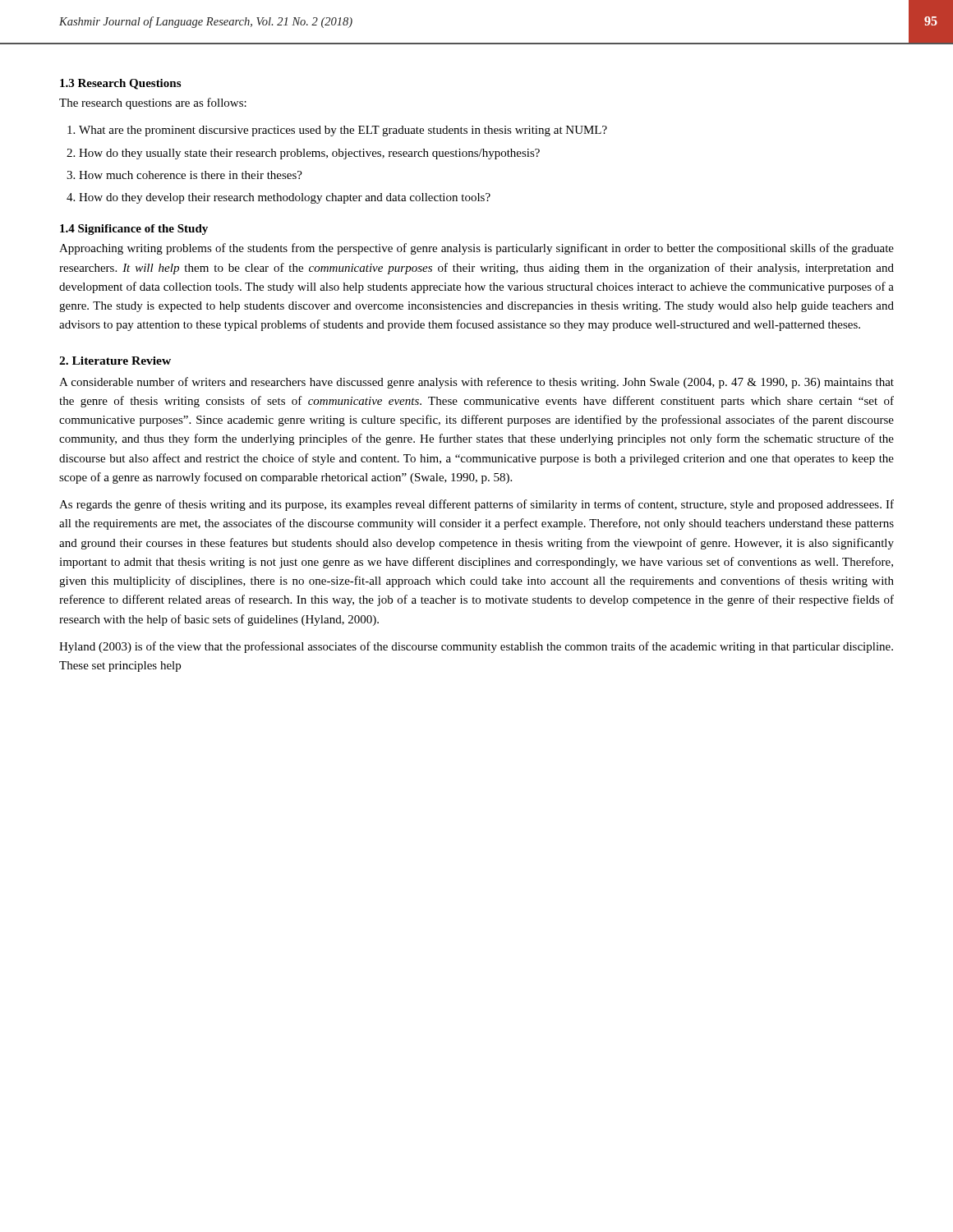Click the passage that begins "As regards the genre of thesis writing"
Image resolution: width=953 pixels, height=1232 pixels.
pos(476,562)
